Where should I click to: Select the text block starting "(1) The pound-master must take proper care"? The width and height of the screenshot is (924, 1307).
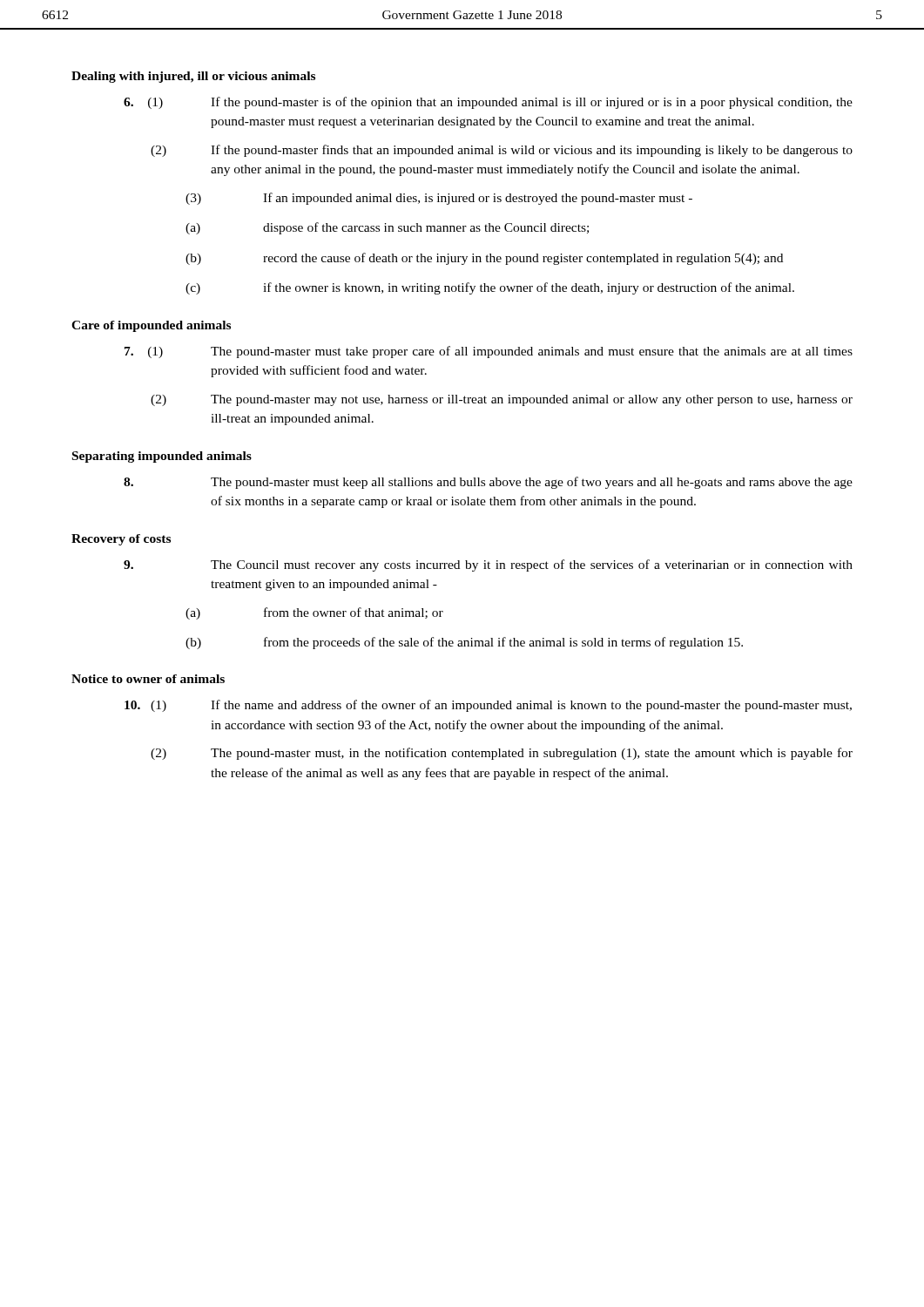(462, 361)
